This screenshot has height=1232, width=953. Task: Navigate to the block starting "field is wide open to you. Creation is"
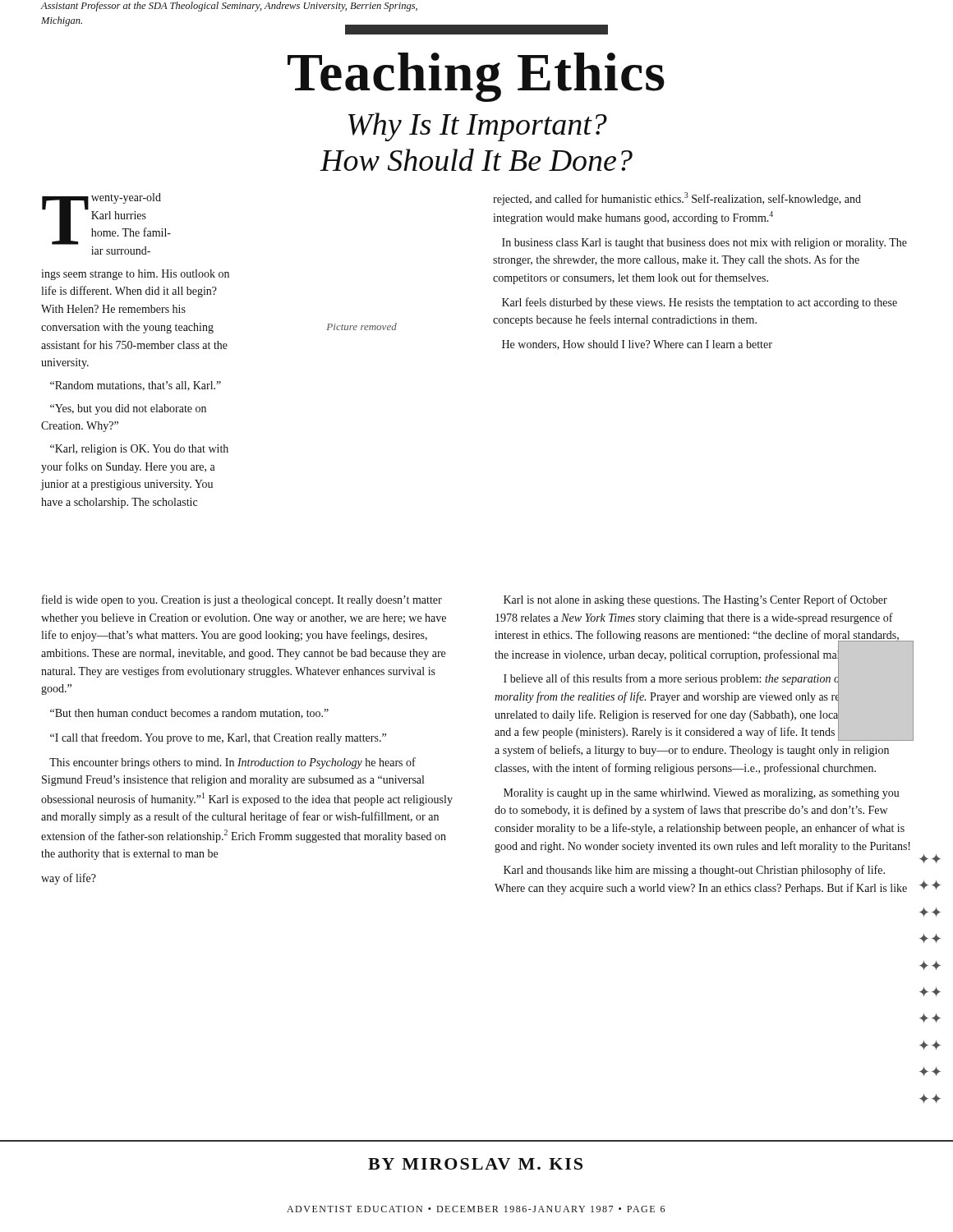[x=246, y=600]
